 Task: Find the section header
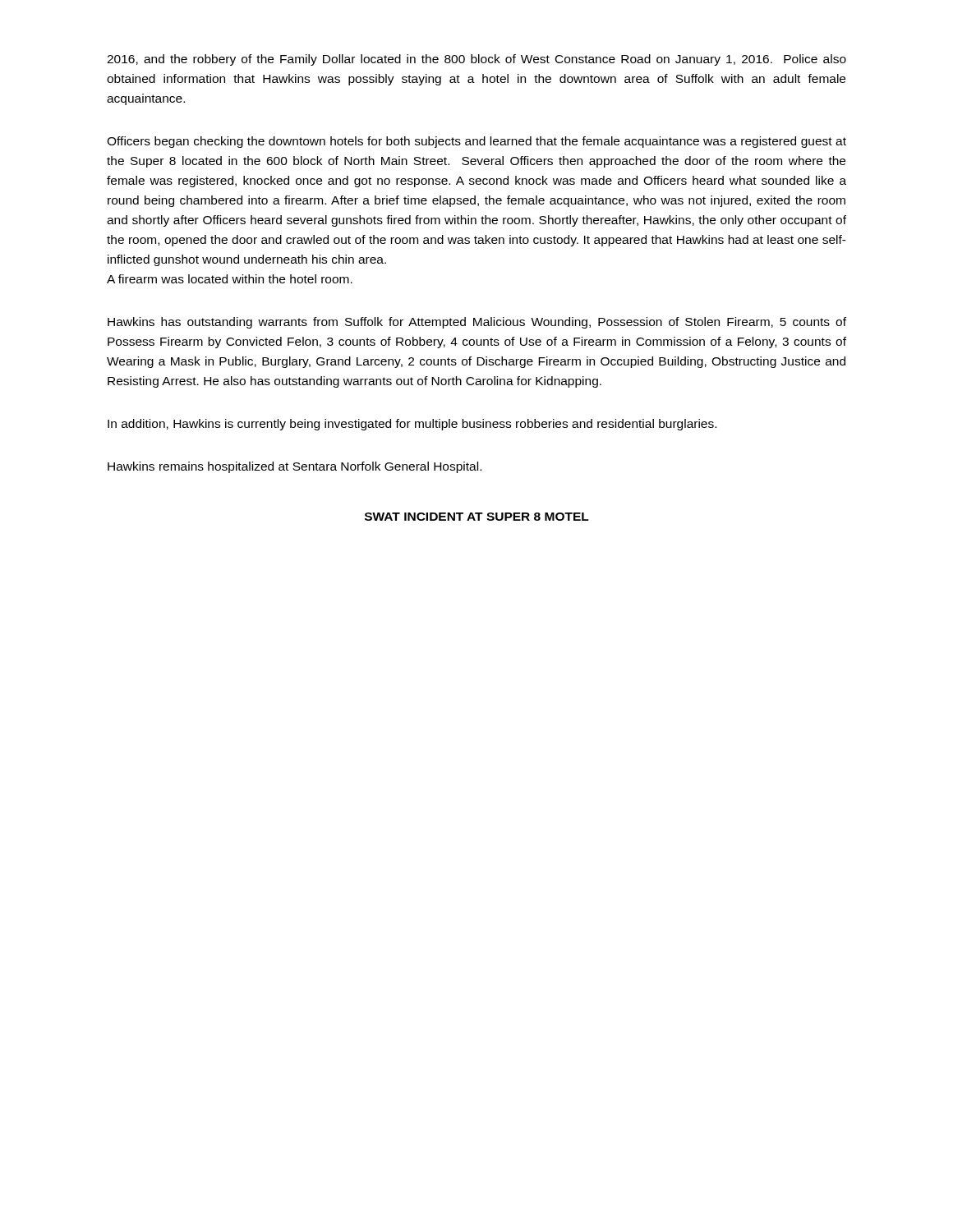pos(476,516)
